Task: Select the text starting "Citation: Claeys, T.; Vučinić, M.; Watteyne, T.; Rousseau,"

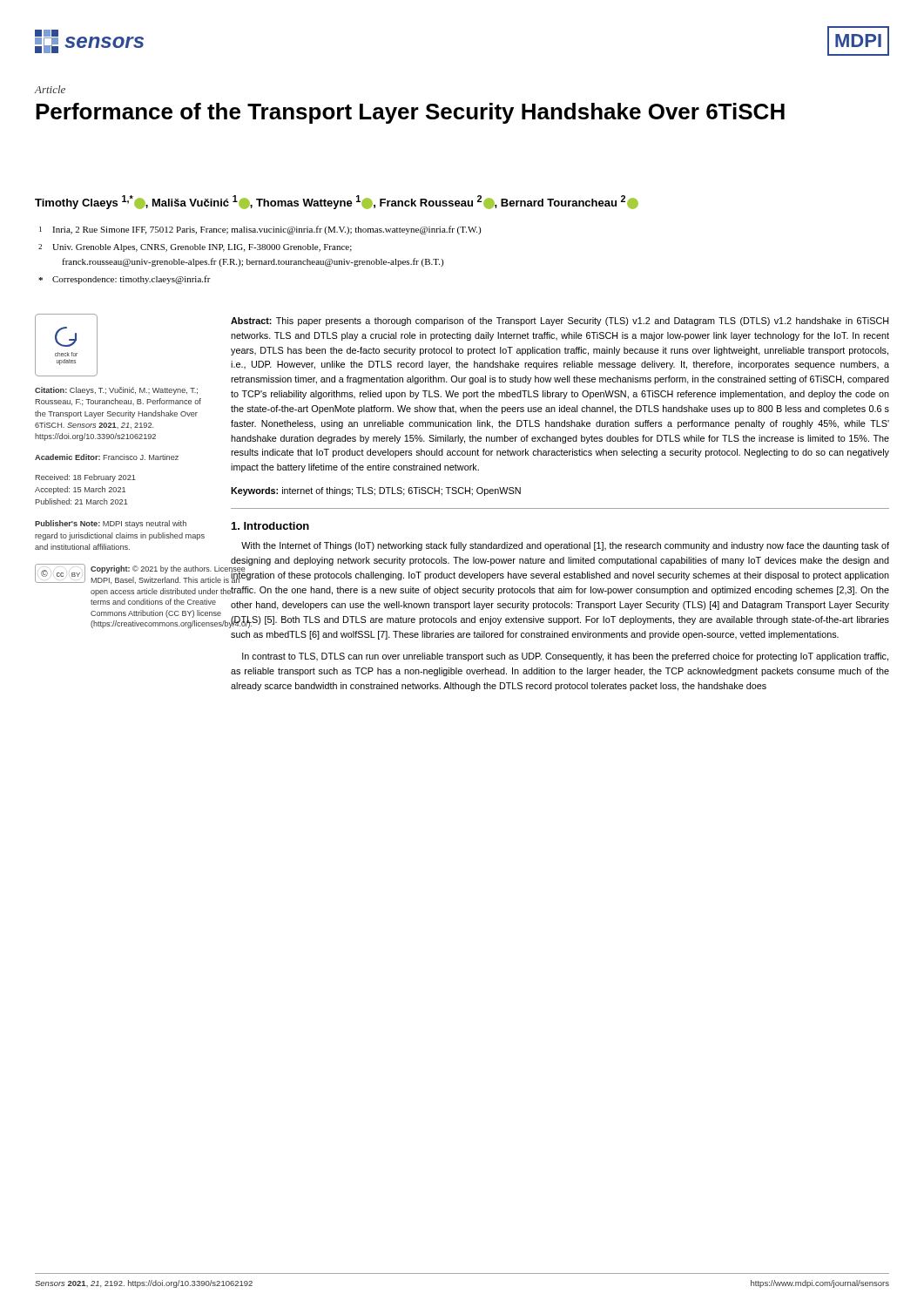Action: click(x=118, y=414)
